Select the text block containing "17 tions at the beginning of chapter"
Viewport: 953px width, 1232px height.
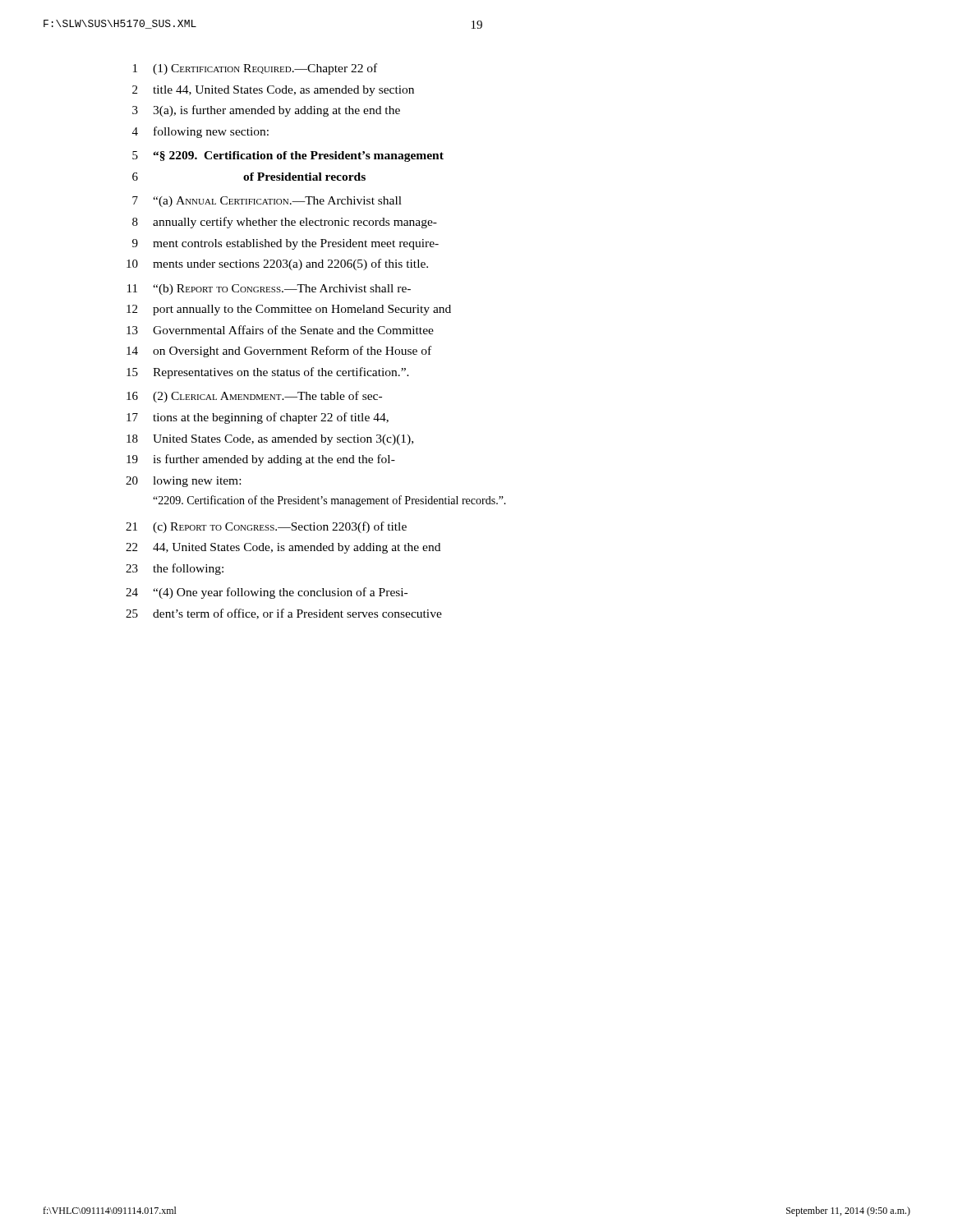(244, 417)
